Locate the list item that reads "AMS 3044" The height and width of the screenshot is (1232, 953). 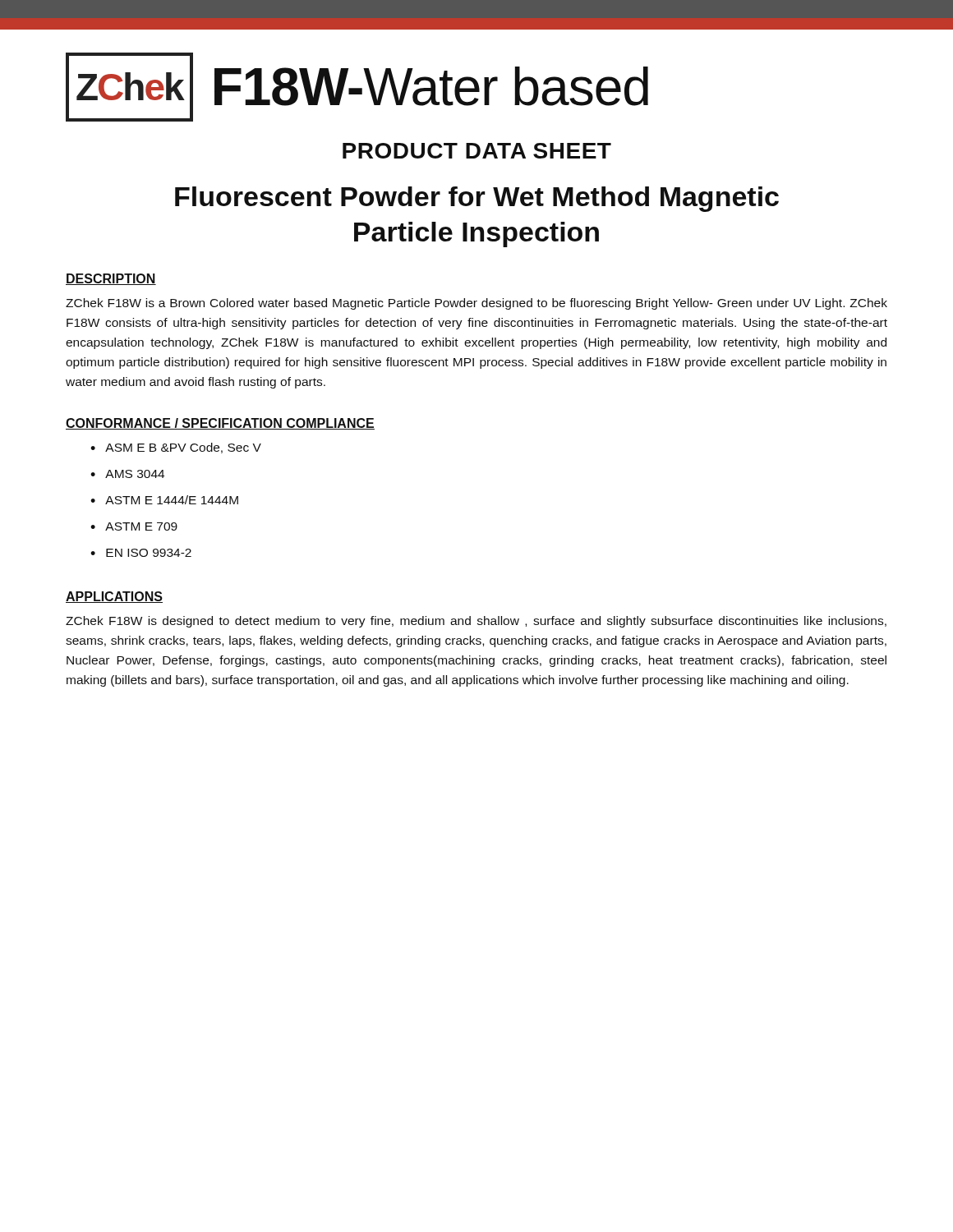click(x=135, y=474)
